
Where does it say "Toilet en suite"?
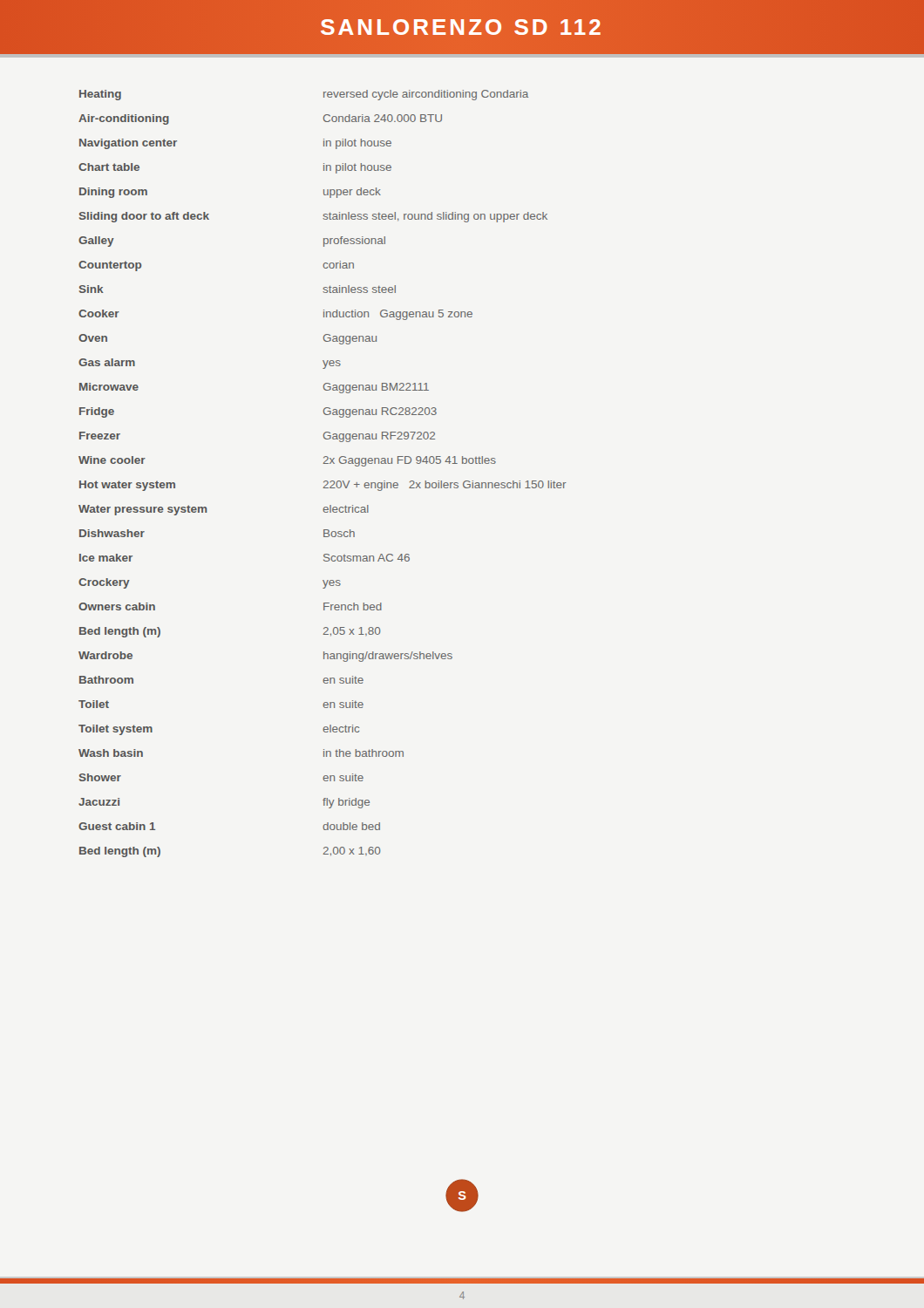pyautogui.click(x=94, y=704)
